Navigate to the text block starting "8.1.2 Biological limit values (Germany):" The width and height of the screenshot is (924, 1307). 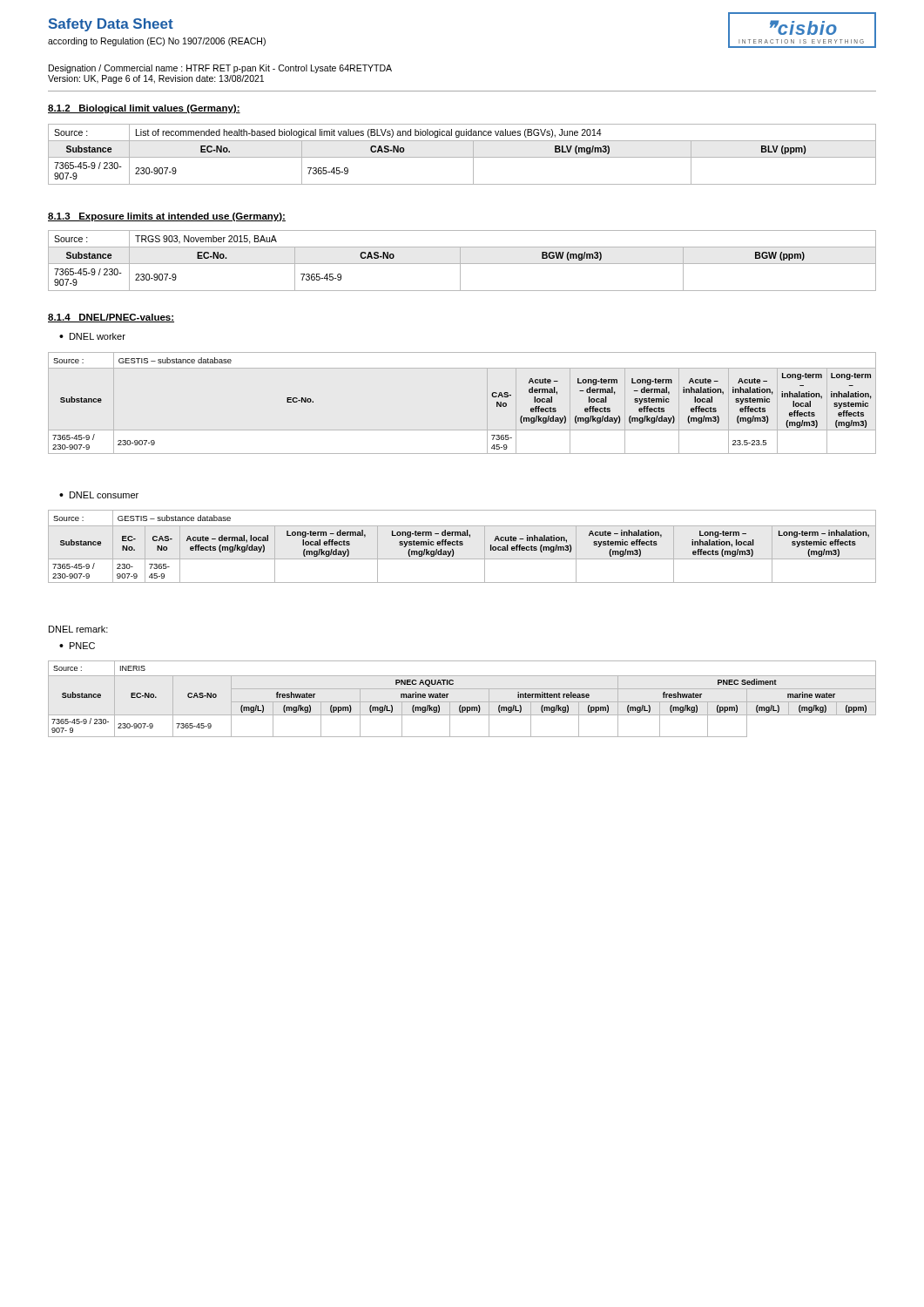pyautogui.click(x=144, y=108)
